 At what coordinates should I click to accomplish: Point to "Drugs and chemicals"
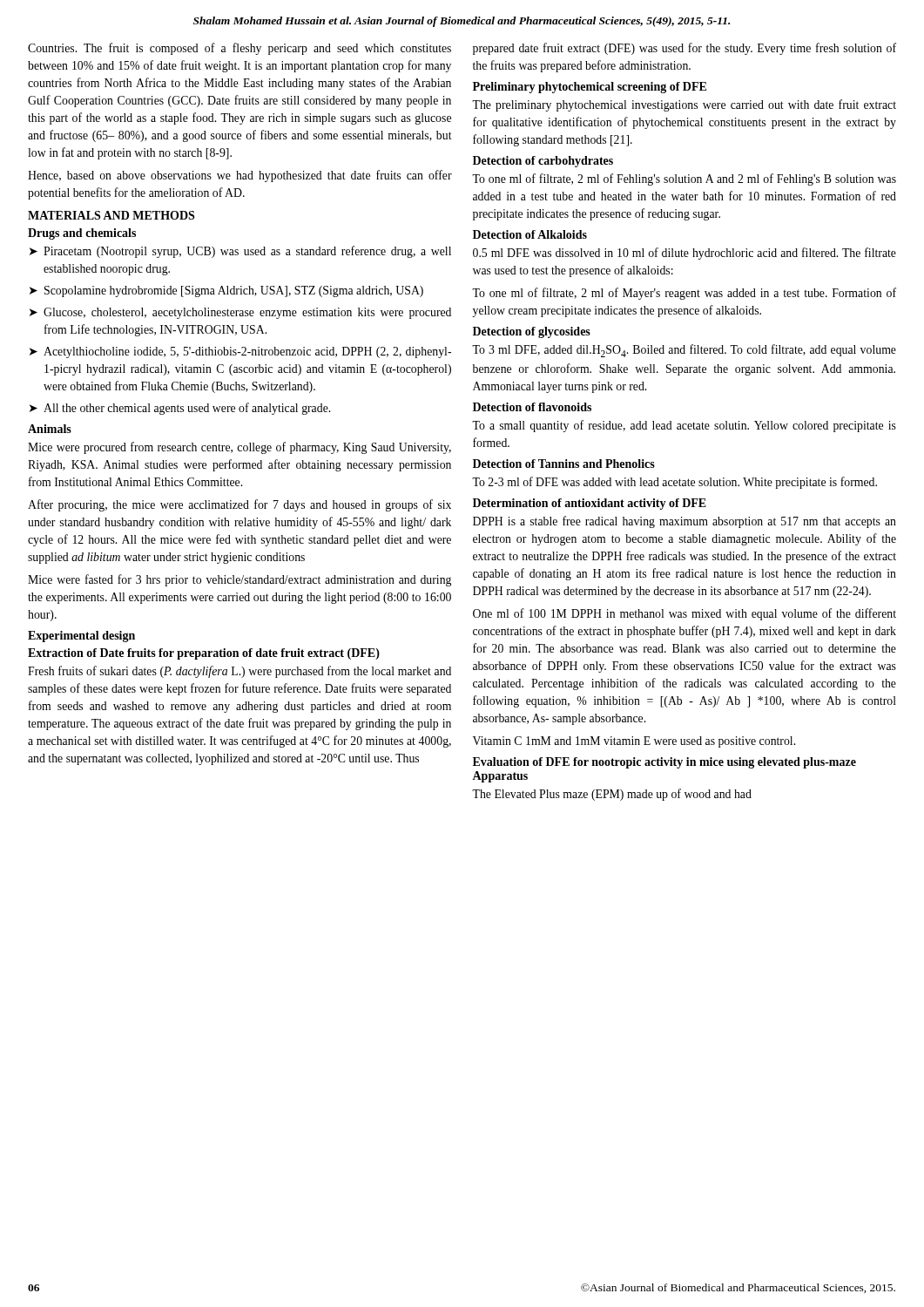coord(82,233)
